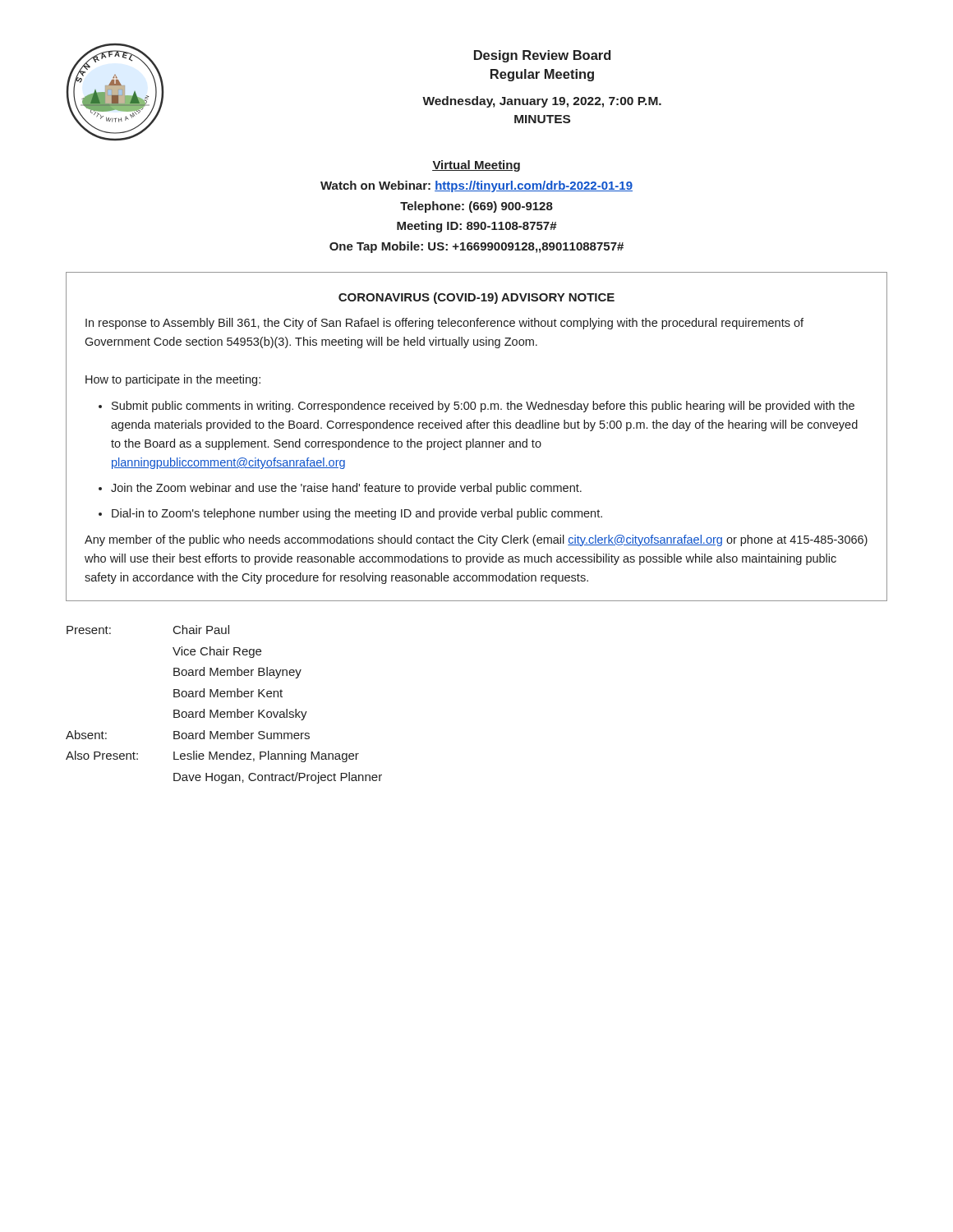Image resolution: width=953 pixels, height=1232 pixels.
Task: Point to the text starting "Submit public comments in writing. Correspondence"
Action: tap(484, 434)
